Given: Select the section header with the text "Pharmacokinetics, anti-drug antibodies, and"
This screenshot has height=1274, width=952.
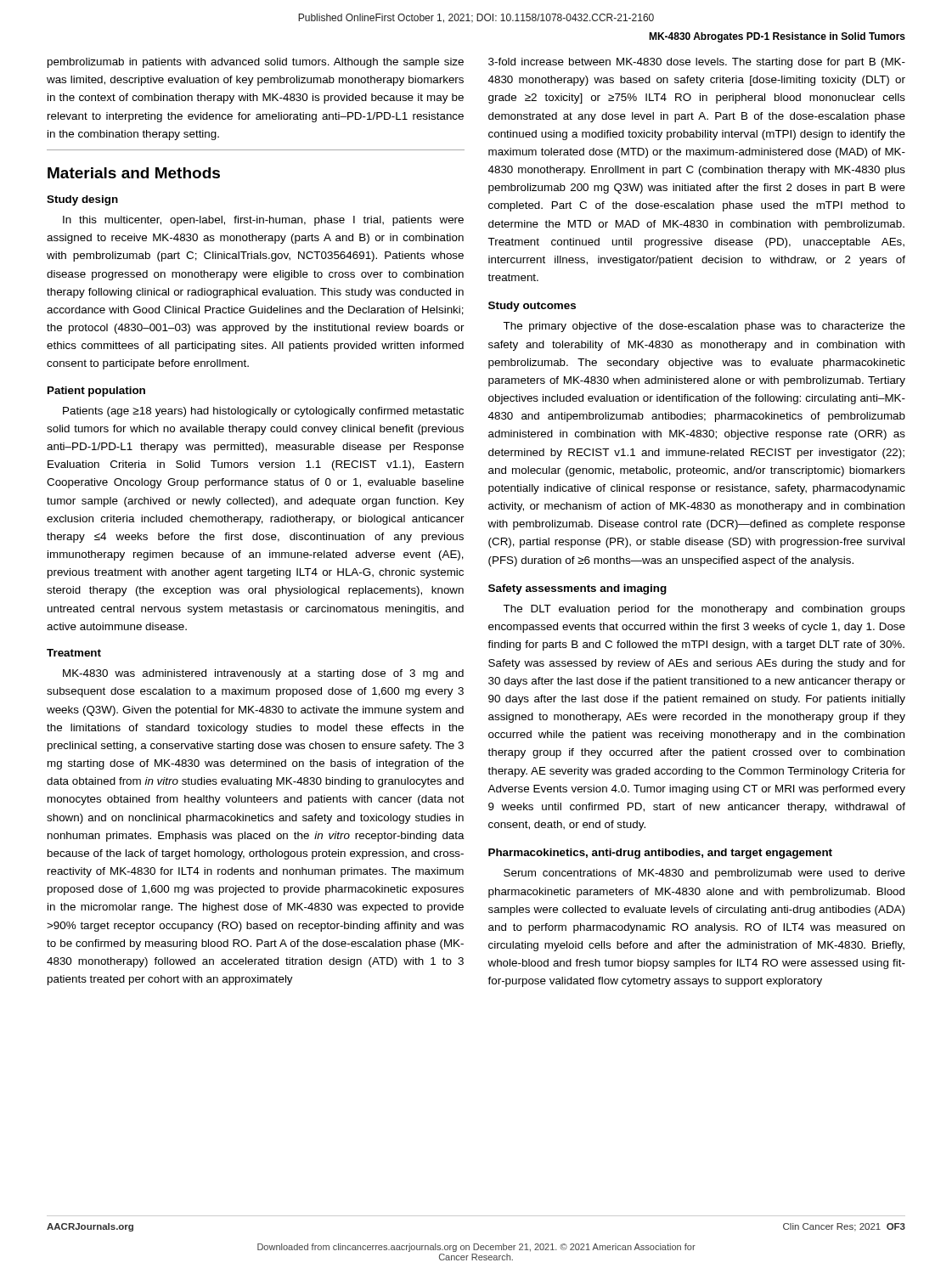Looking at the screenshot, I should [660, 852].
